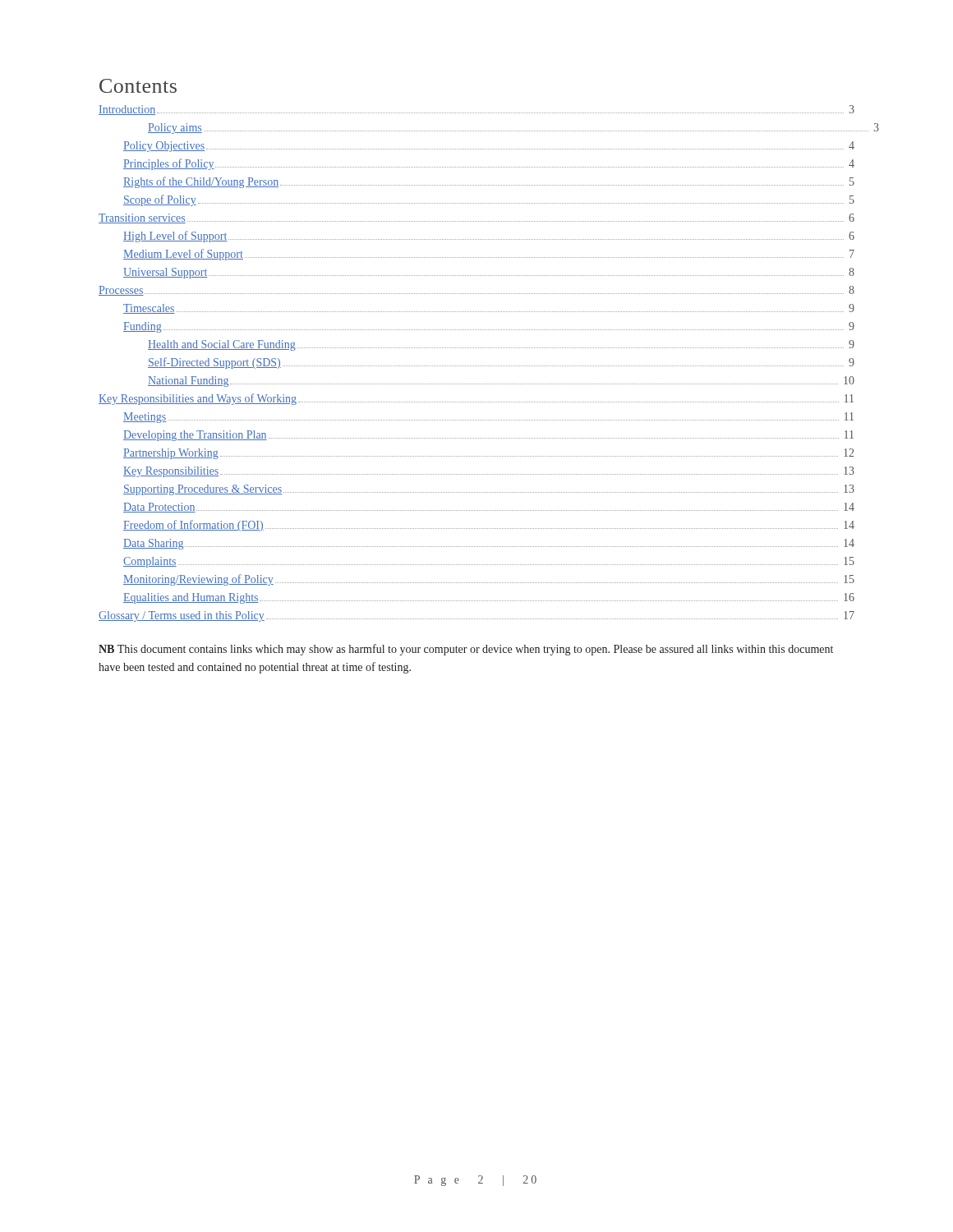The width and height of the screenshot is (953, 1232).
Task: Locate the list item with the text "Partnership Working 12"
Action: click(x=476, y=453)
